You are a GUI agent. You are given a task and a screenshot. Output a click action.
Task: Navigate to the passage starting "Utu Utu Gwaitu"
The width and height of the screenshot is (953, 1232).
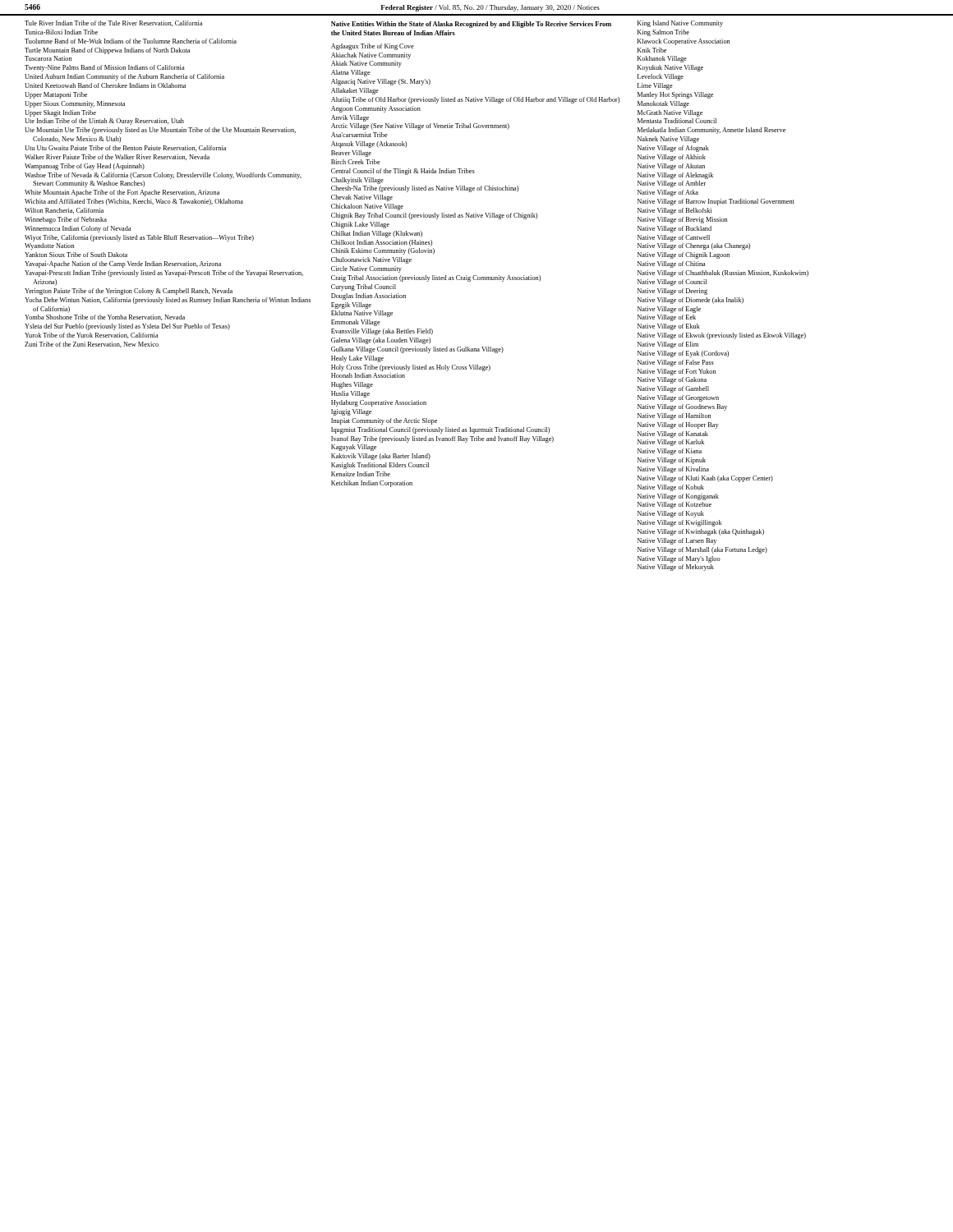[125, 148]
